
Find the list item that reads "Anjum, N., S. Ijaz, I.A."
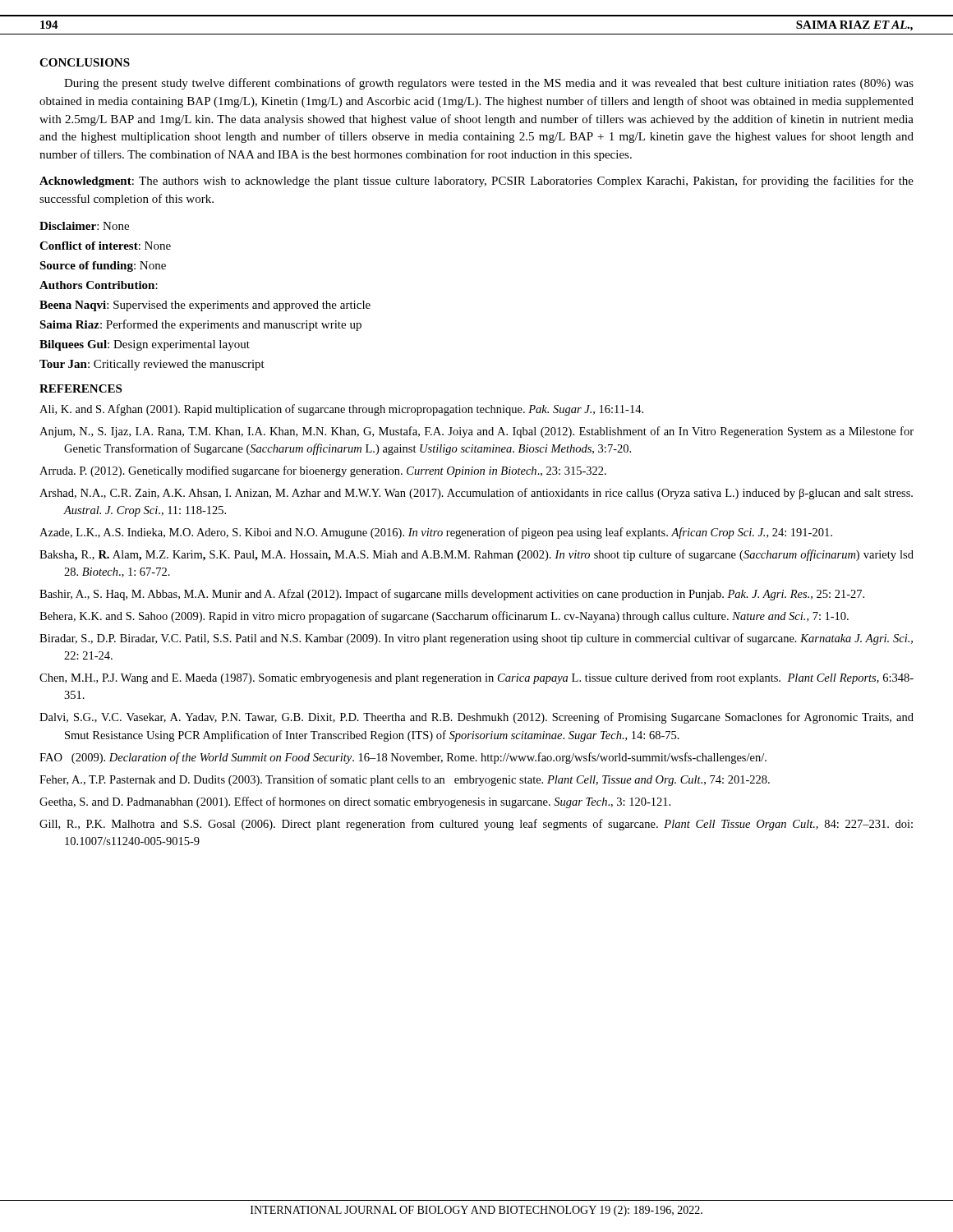tap(476, 440)
